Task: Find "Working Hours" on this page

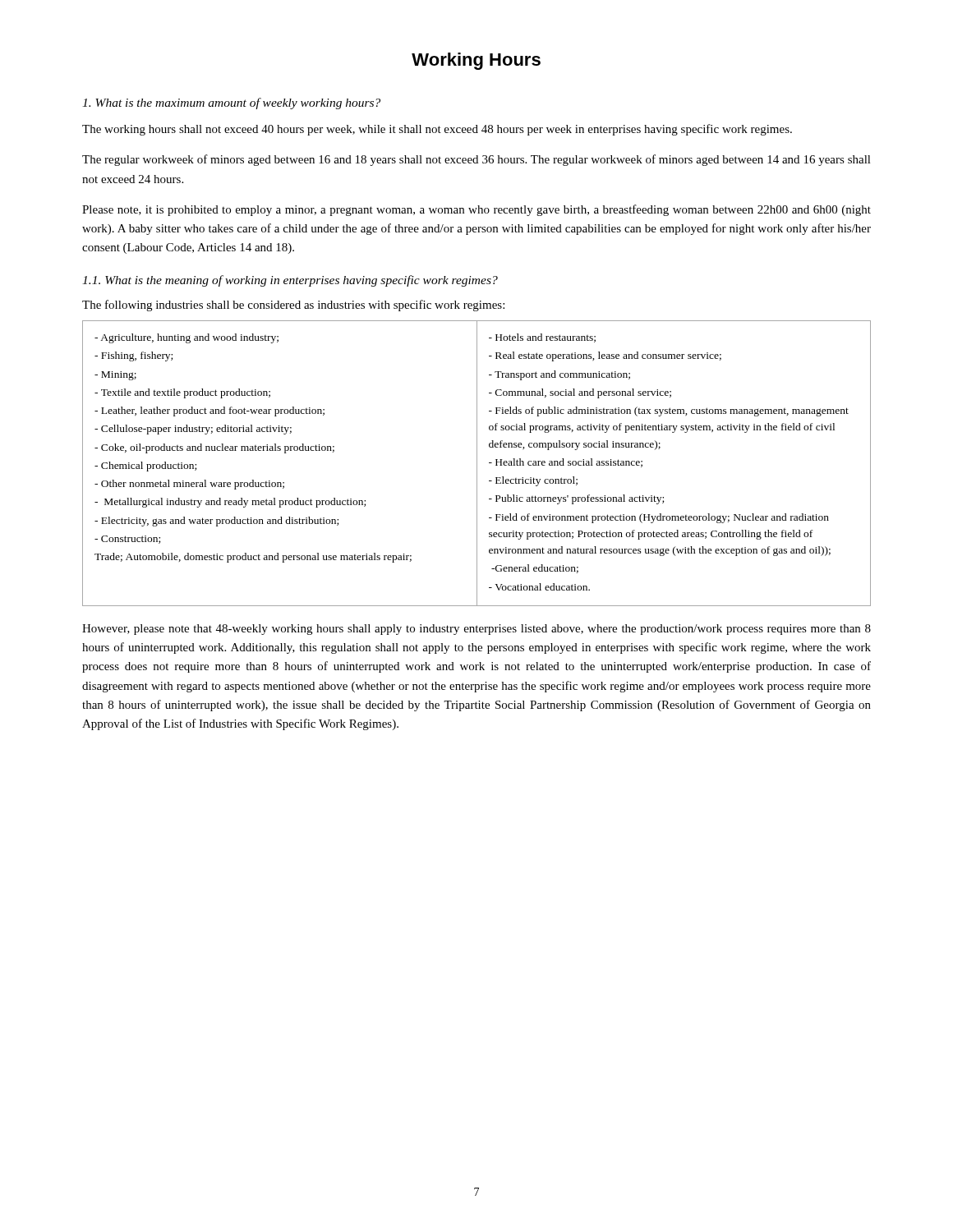Action: pyautogui.click(x=476, y=60)
